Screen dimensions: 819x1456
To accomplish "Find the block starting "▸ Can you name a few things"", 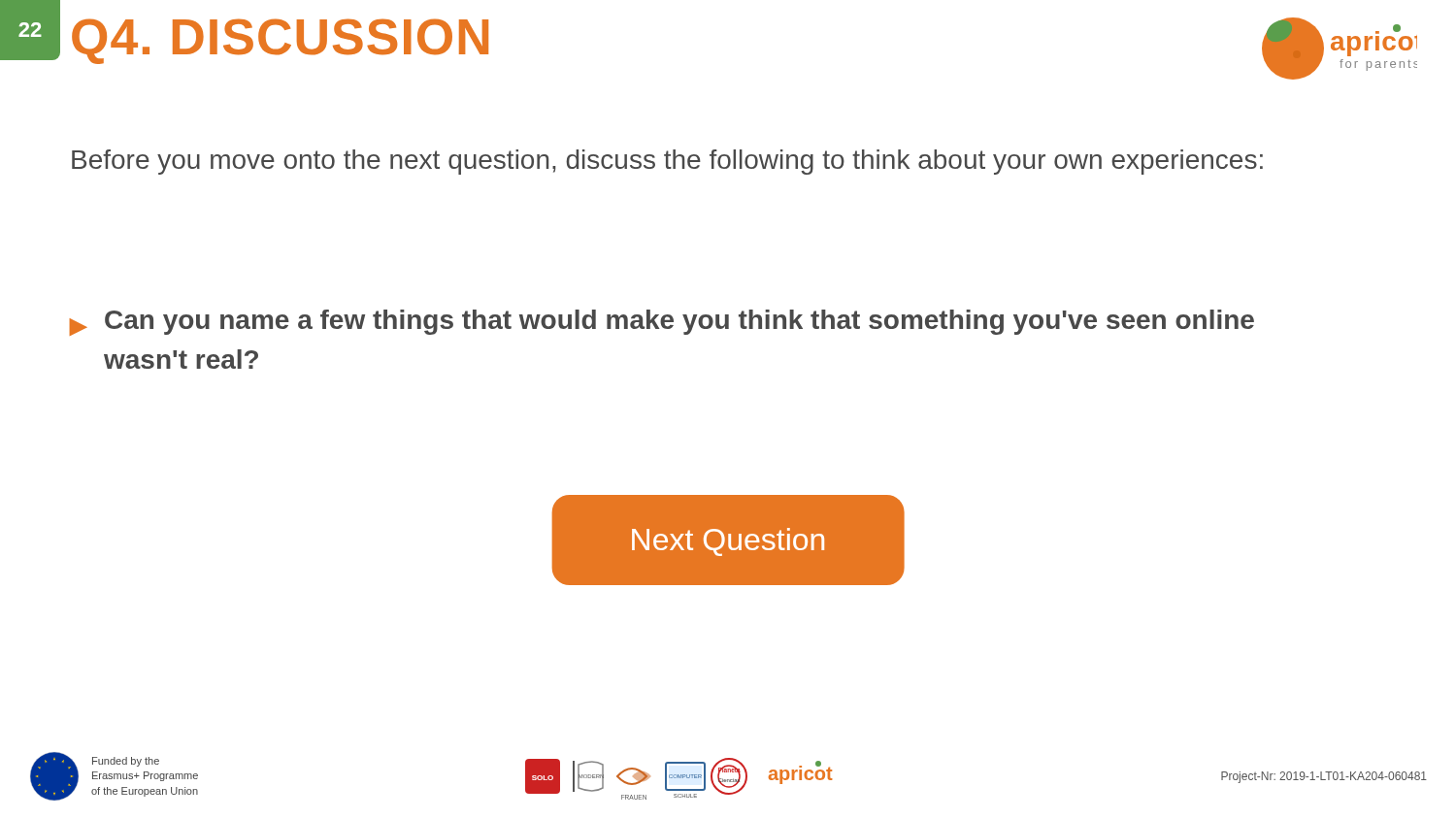I will (x=705, y=340).
